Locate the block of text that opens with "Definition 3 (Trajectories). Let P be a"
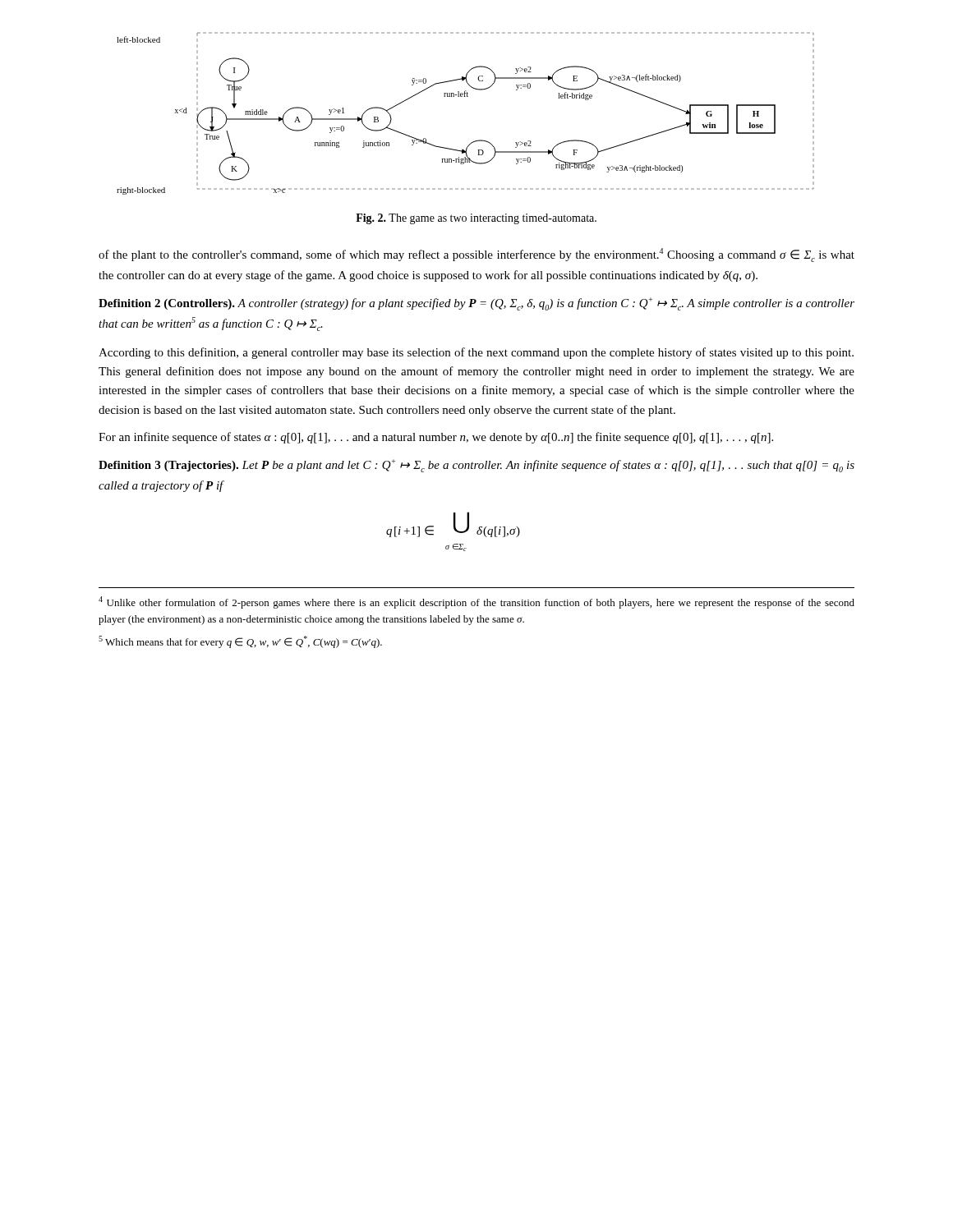This screenshot has width=953, height=1232. [x=476, y=474]
